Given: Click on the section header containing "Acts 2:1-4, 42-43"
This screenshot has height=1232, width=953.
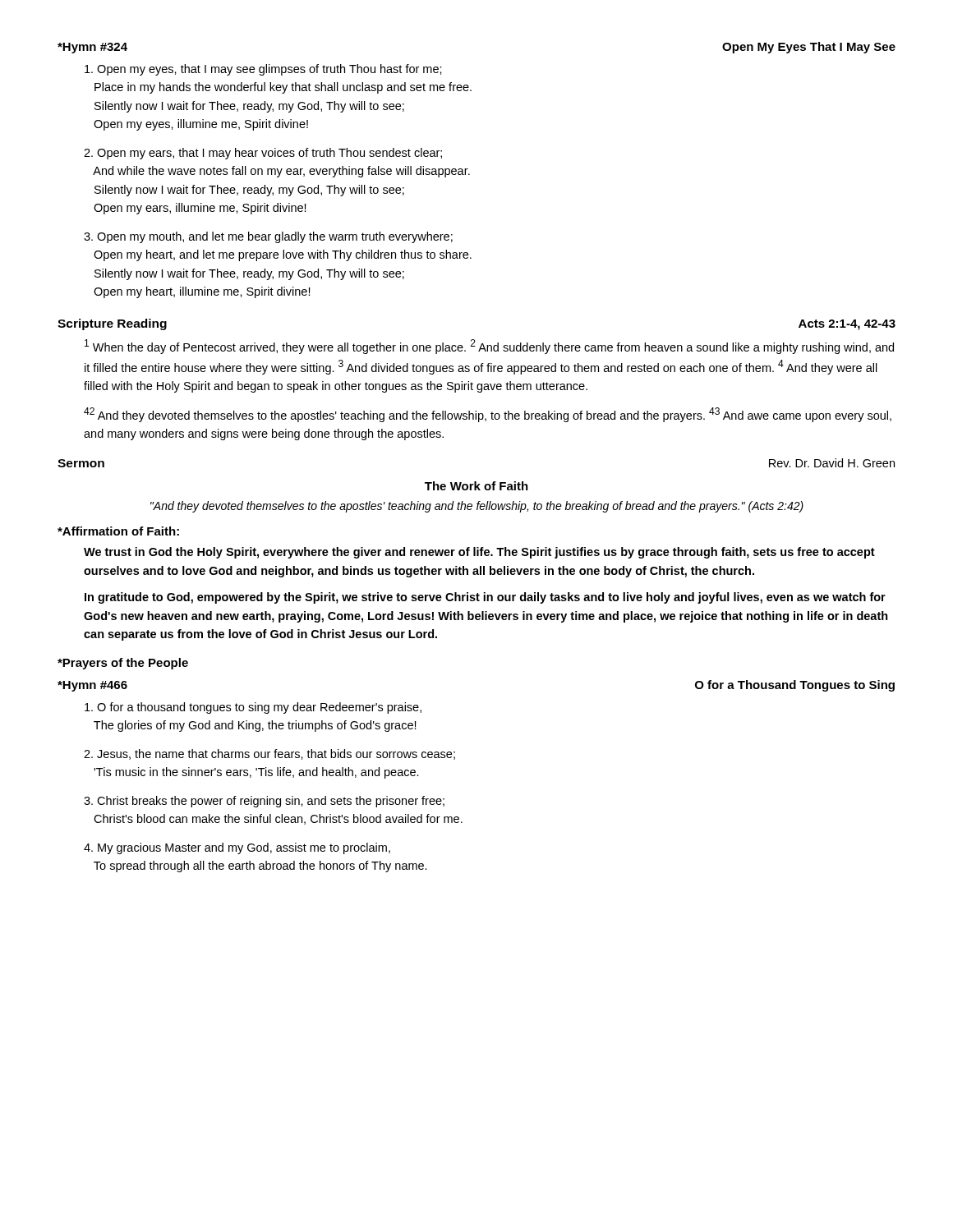Looking at the screenshot, I should 847,323.
